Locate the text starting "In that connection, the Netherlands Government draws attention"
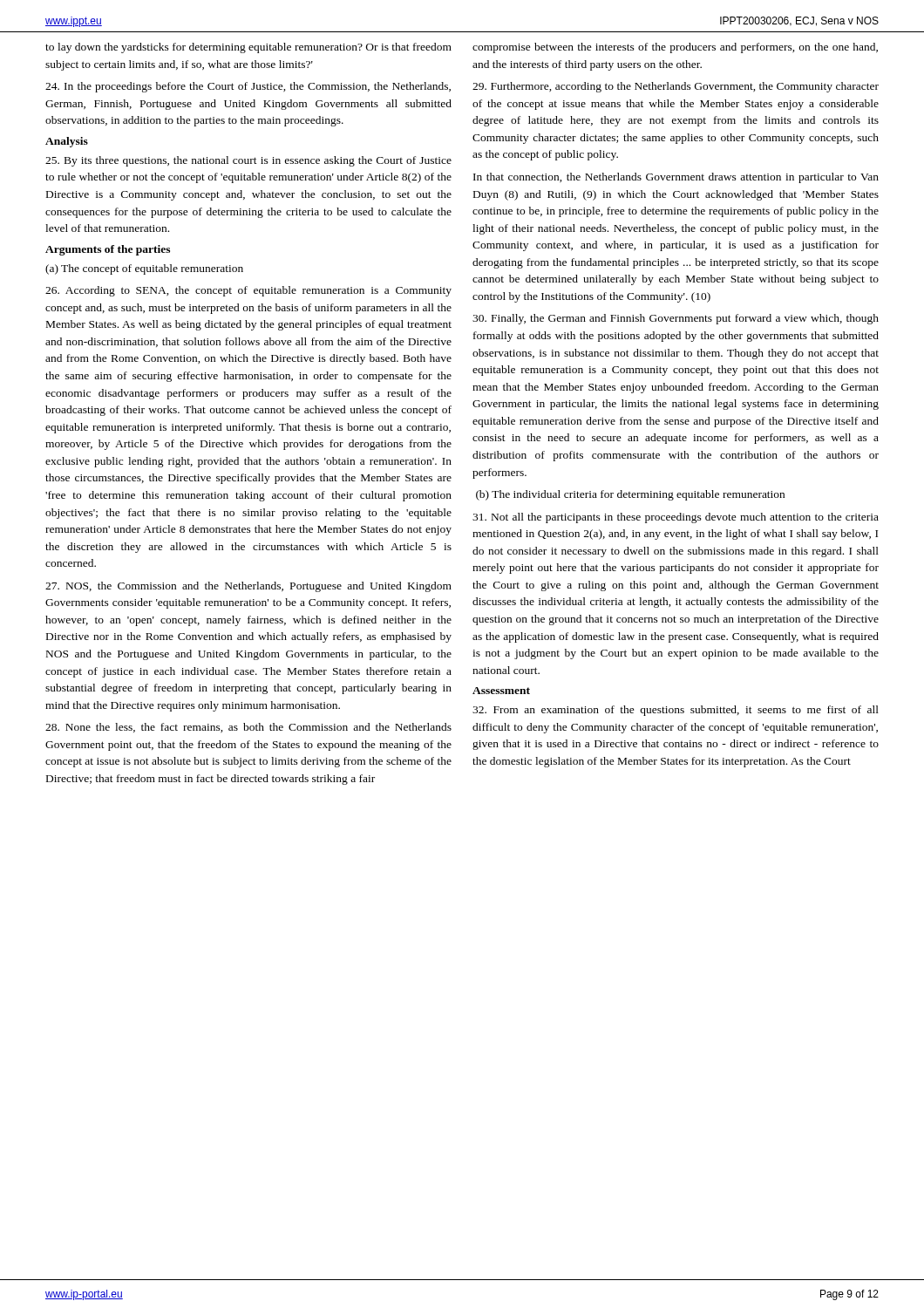 pos(676,236)
